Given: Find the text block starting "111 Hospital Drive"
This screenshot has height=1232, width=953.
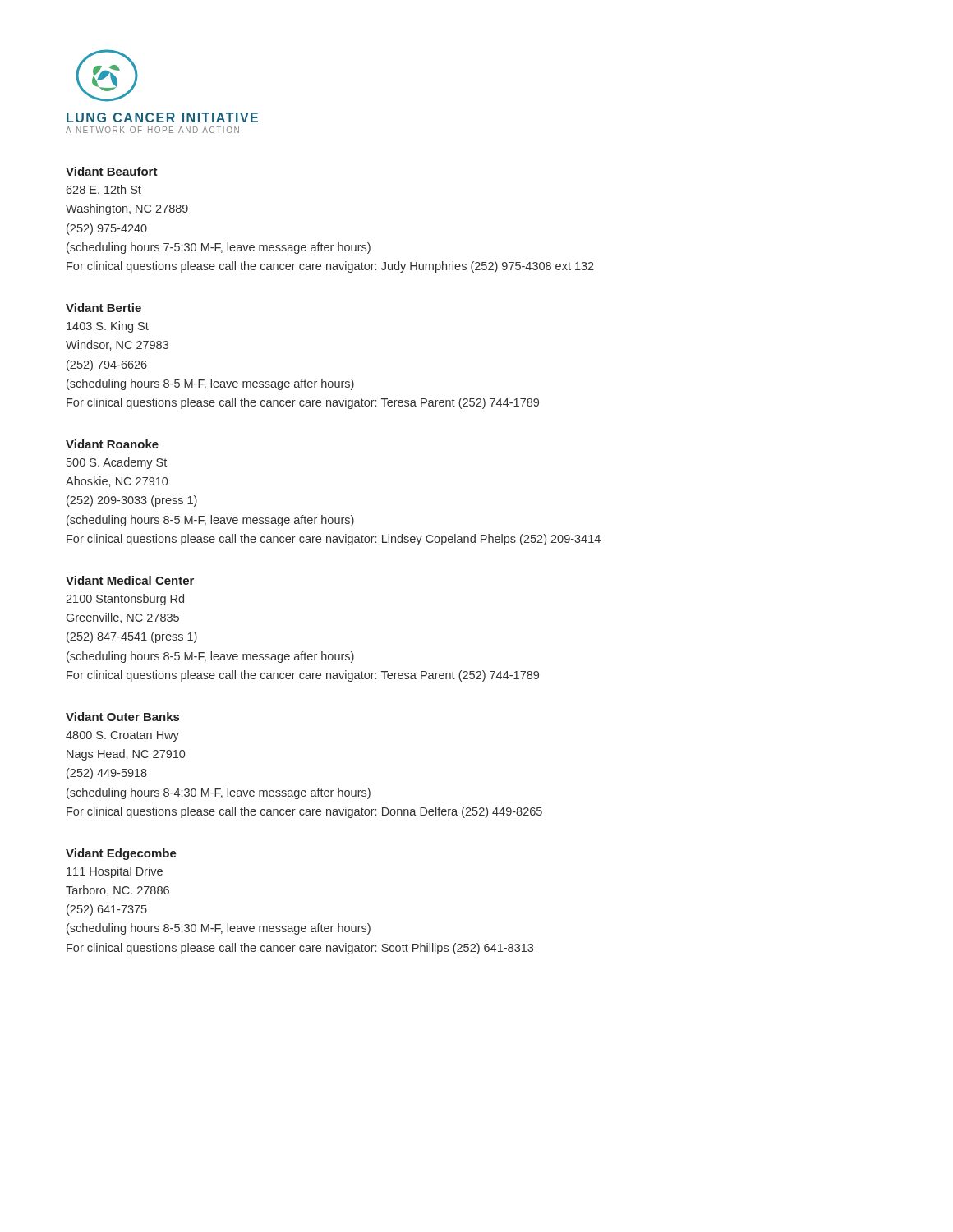Looking at the screenshot, I should [x=115, y=872].
